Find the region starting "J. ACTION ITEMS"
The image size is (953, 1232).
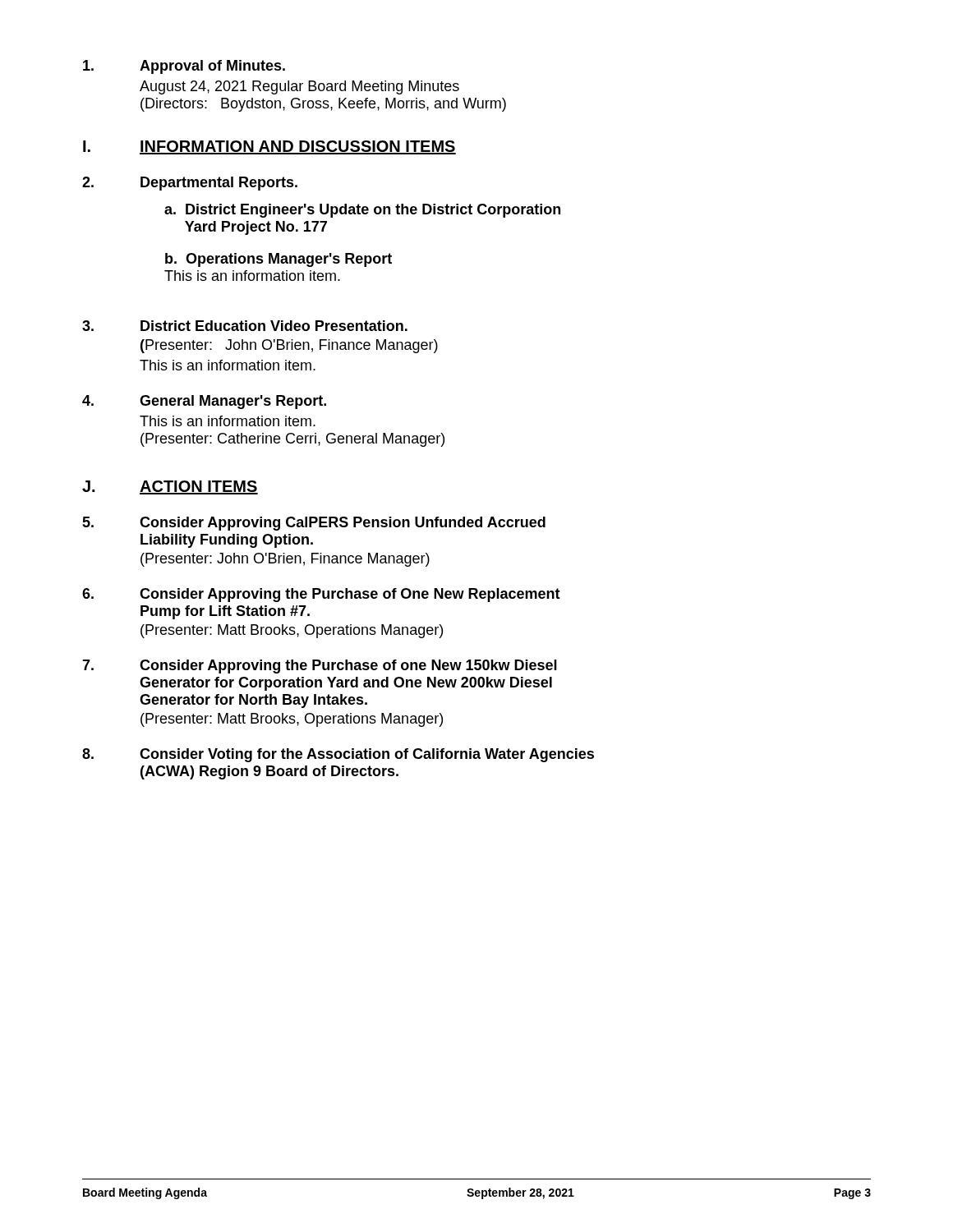[x=170, y=487]
